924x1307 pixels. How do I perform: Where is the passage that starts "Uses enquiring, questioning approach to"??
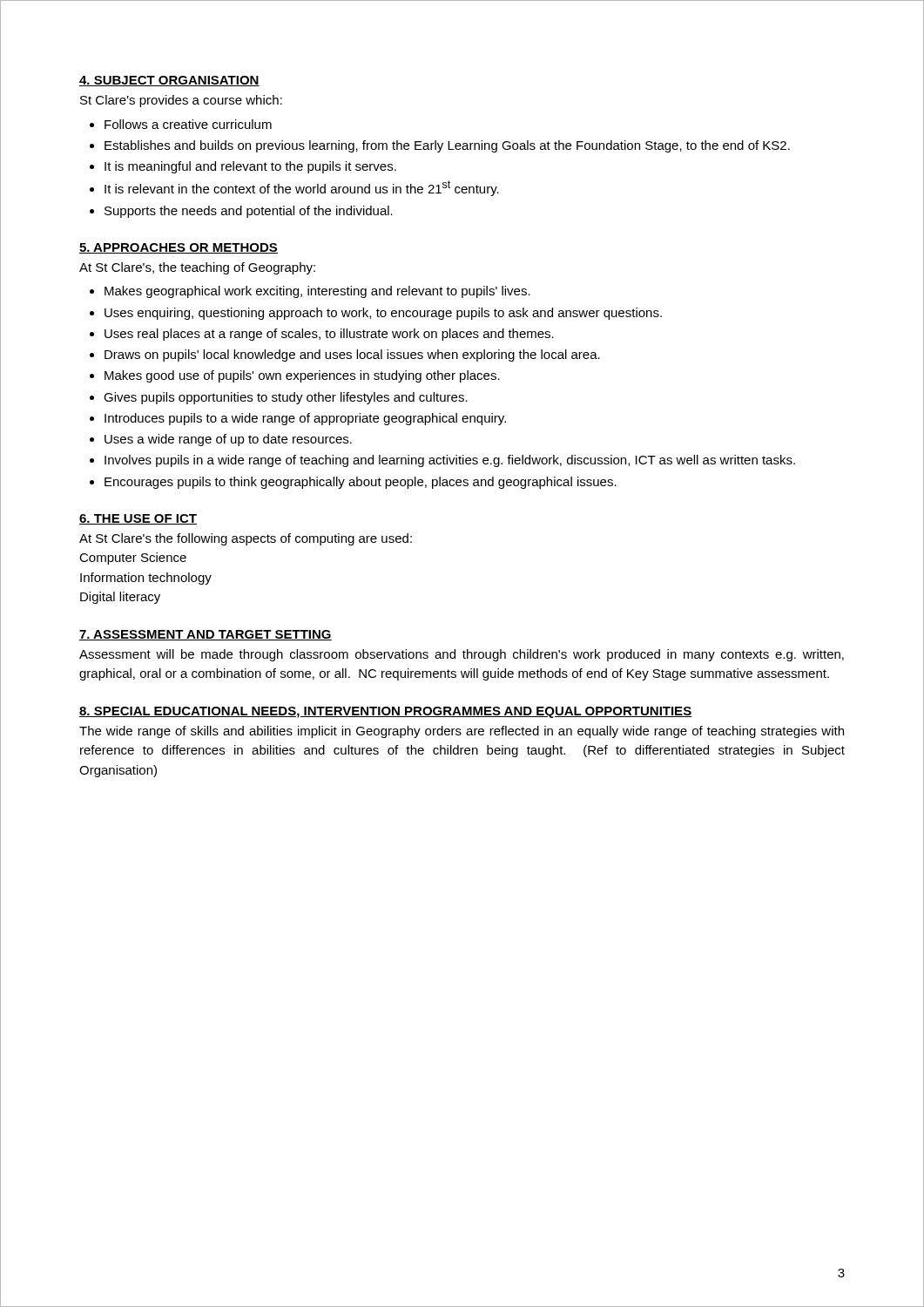[x=383, y=312]
